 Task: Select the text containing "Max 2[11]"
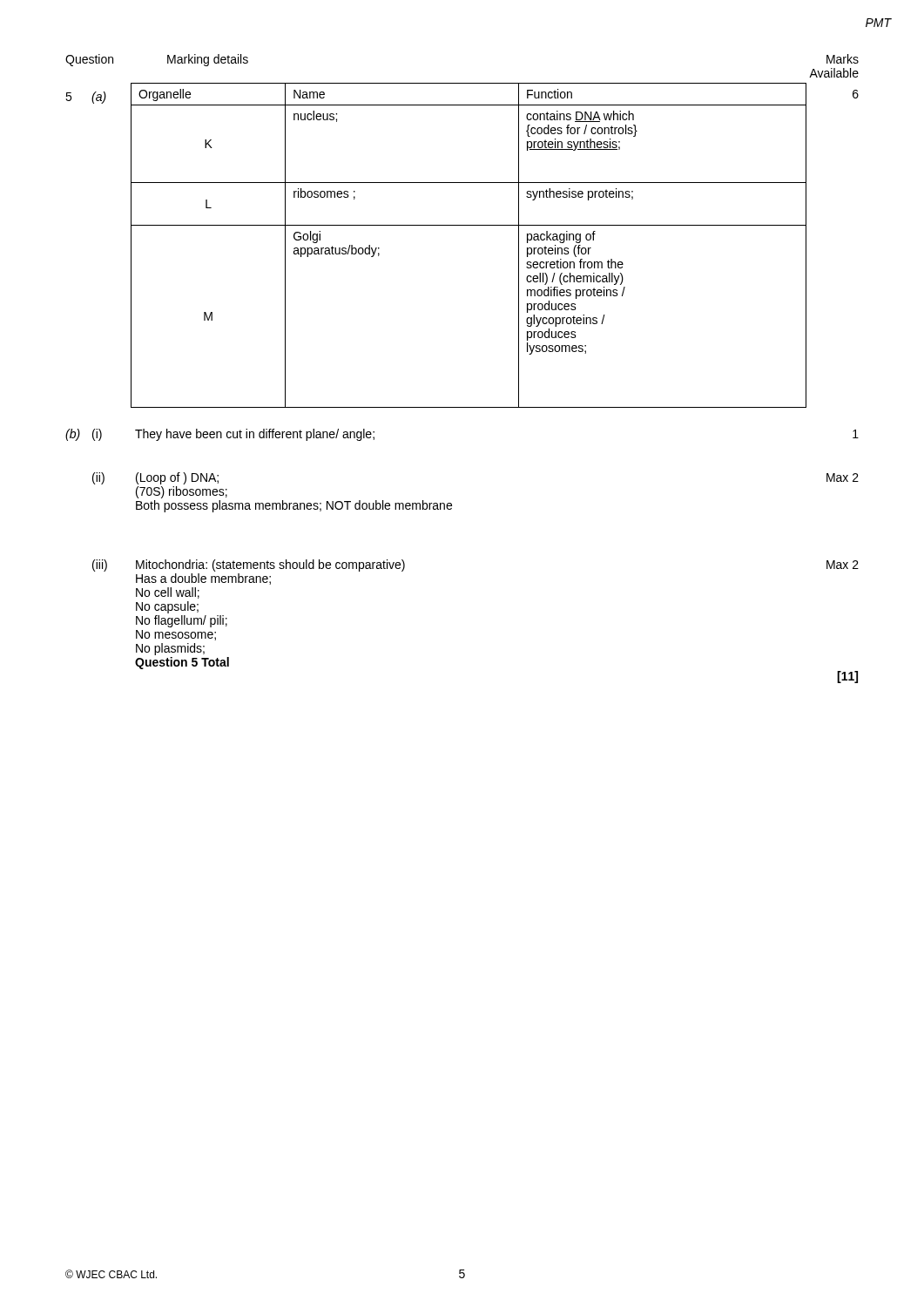tap(843, 565)
